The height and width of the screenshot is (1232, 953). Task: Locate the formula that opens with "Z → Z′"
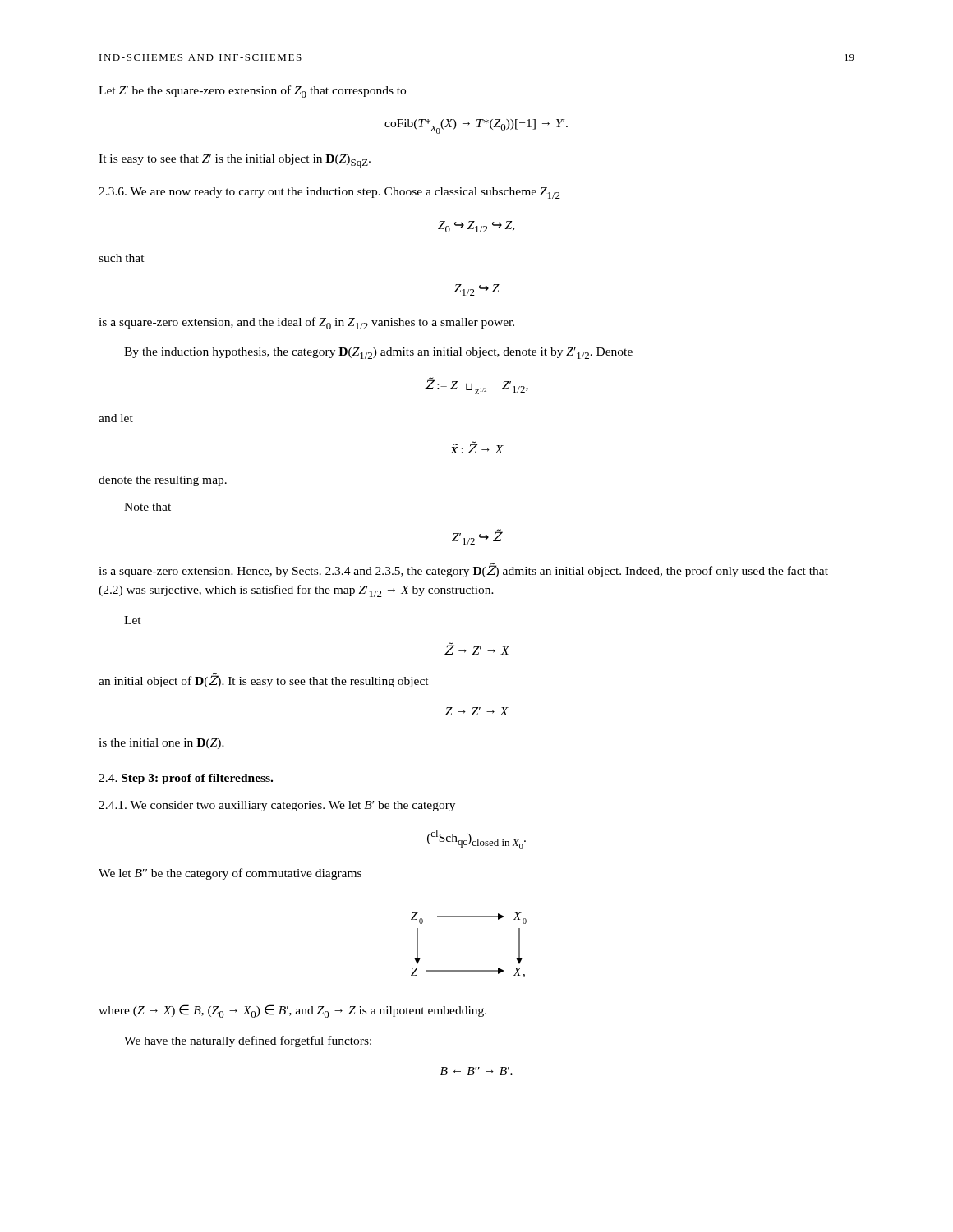click(476, 711)
